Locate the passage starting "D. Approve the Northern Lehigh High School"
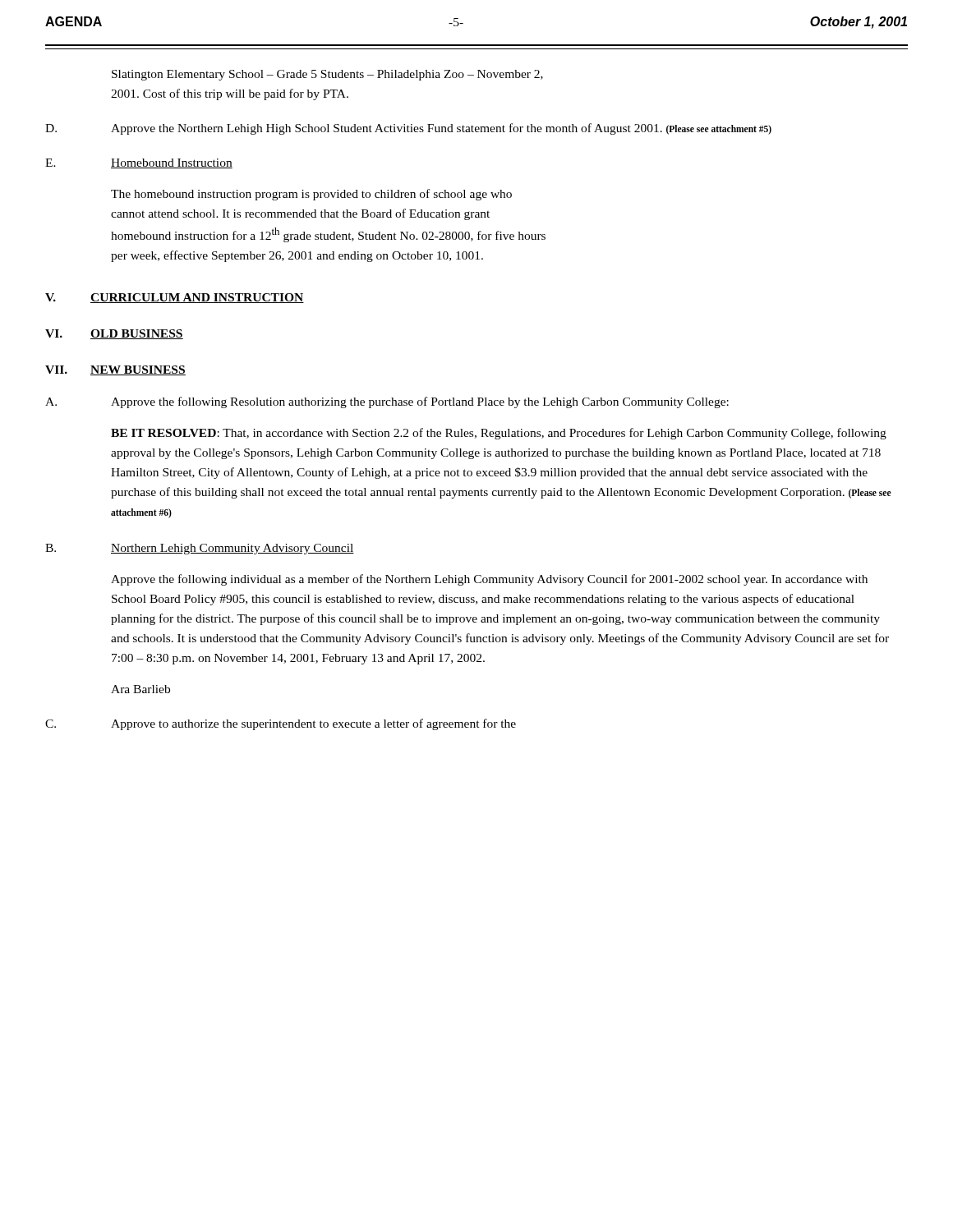Screen dimensions: 1232x953 468,128
